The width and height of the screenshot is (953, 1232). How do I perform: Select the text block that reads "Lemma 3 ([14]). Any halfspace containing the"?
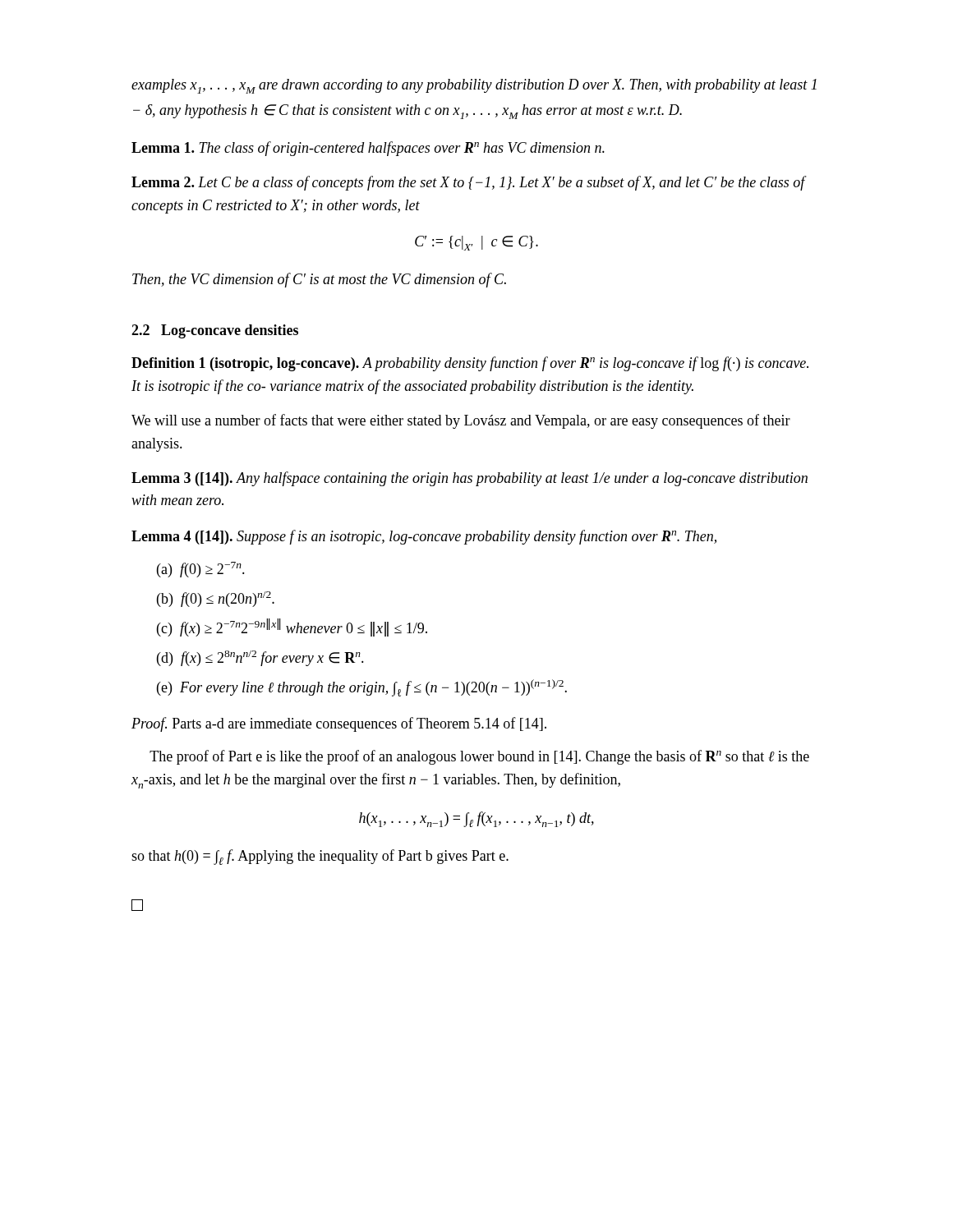[x=470, y=489]
